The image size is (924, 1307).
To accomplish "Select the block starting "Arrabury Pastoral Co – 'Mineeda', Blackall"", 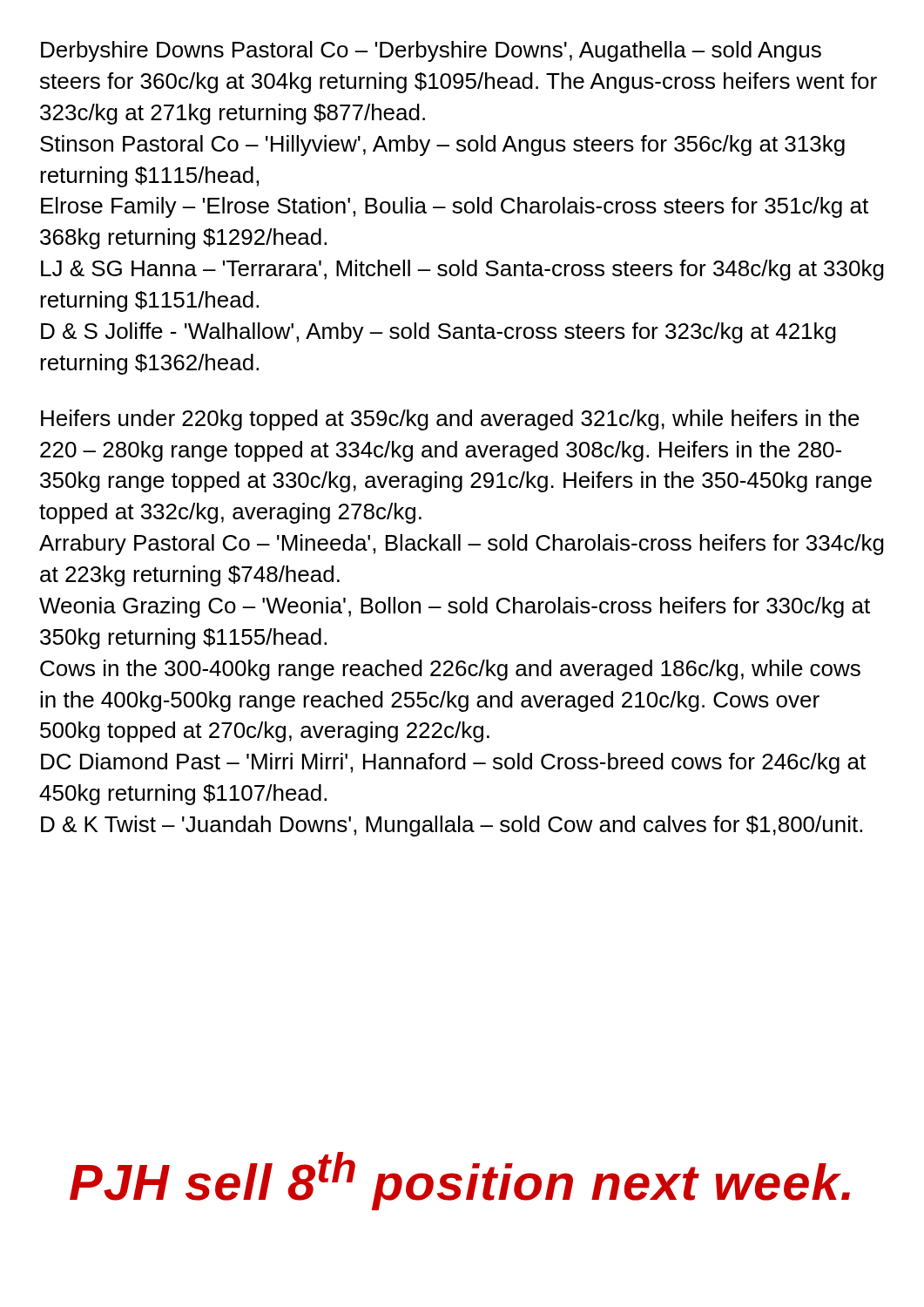I will pos(462,559).
